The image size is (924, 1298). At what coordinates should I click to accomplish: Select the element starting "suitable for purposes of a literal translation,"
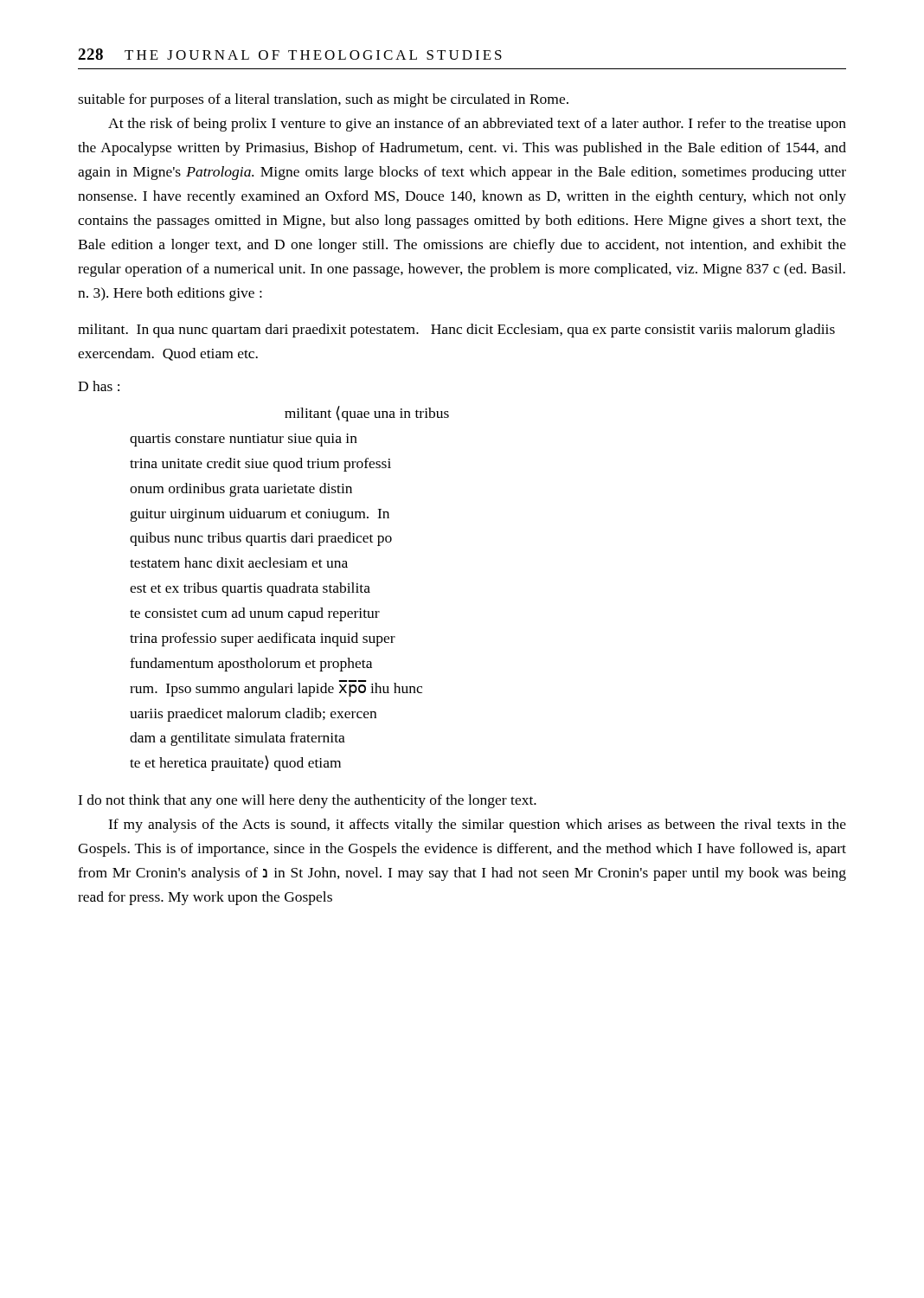[x=462, y=196]
